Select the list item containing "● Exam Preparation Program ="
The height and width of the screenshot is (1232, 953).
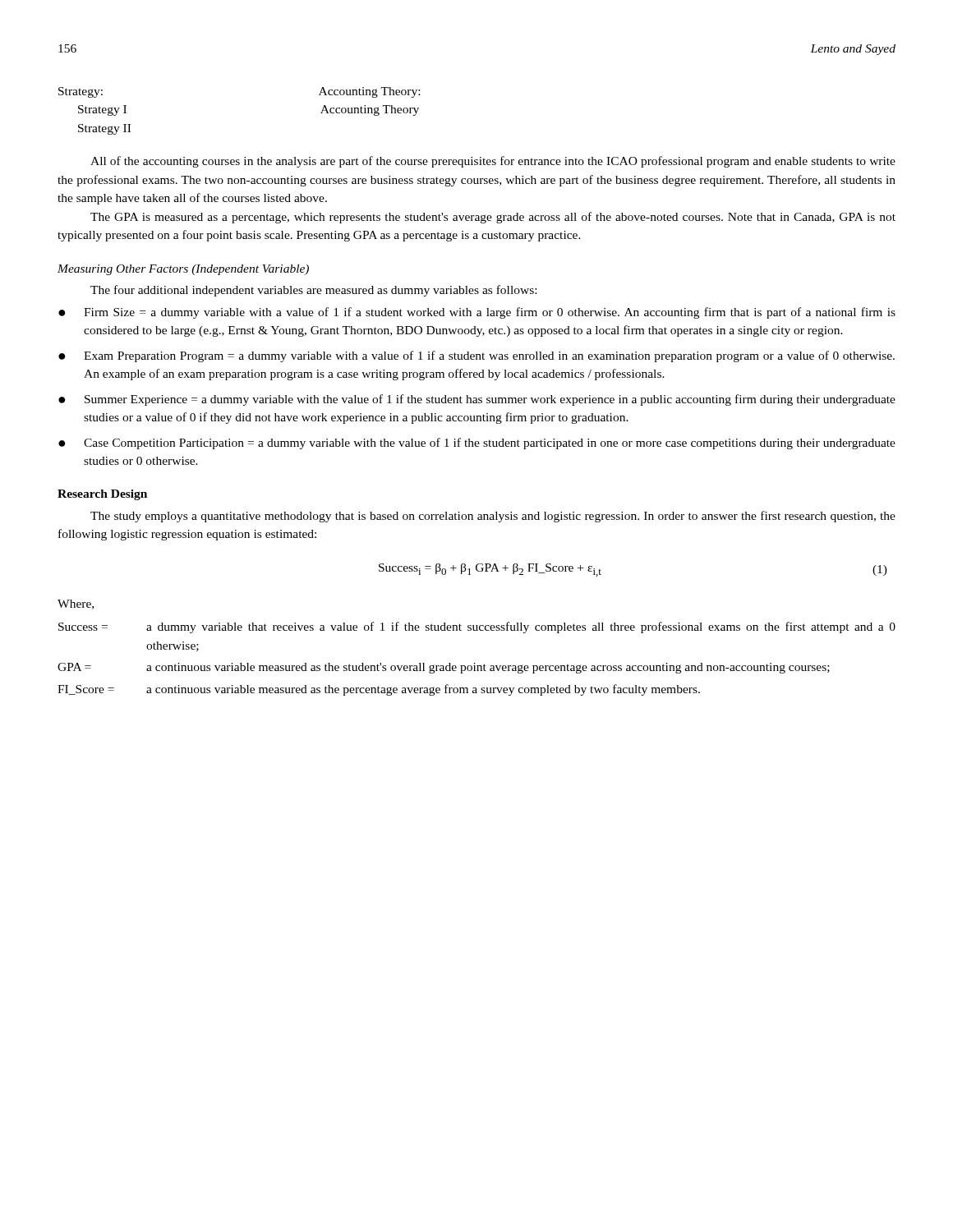[x=476, y=365]
